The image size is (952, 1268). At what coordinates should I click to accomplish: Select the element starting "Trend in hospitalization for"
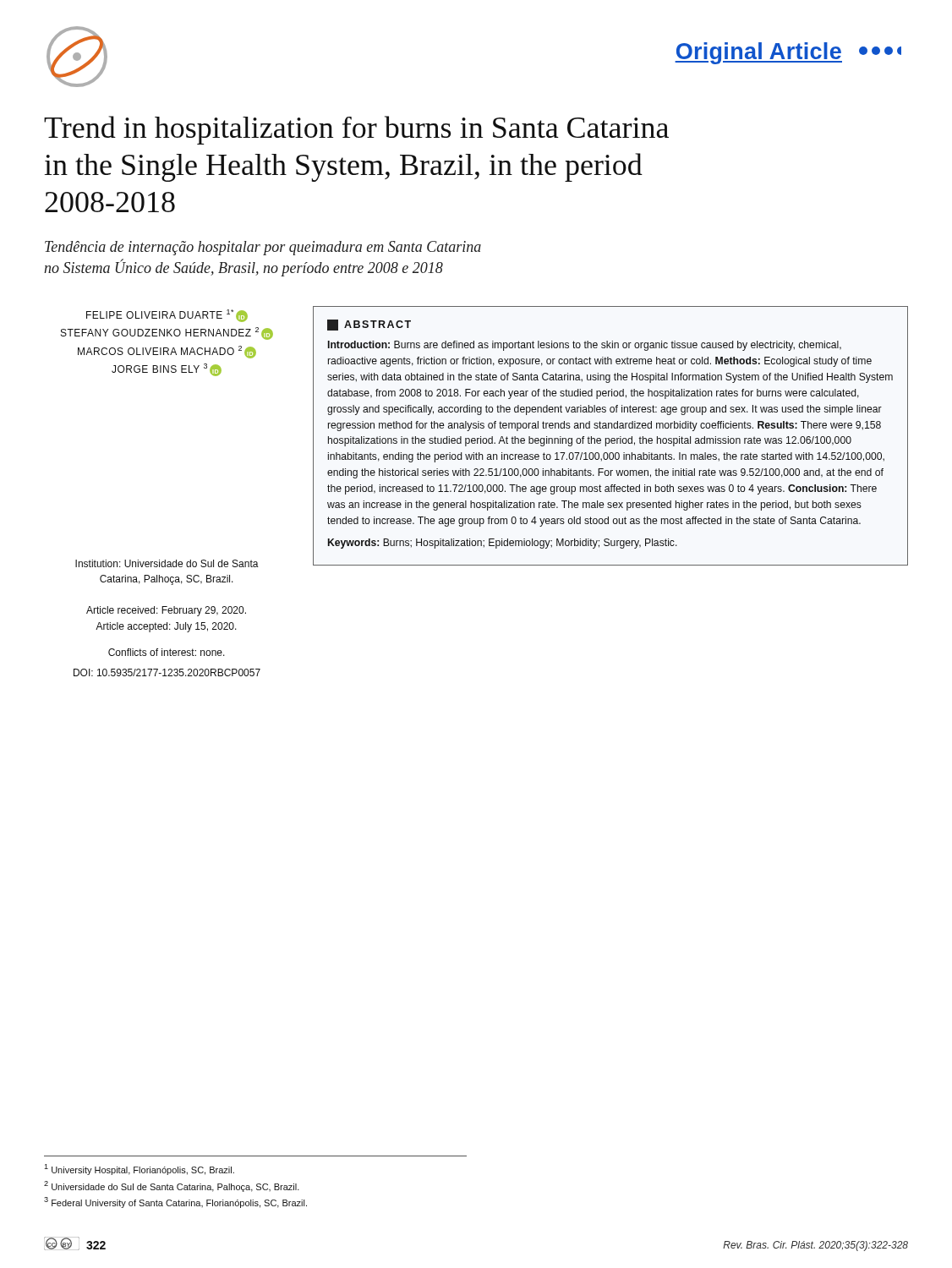pos(476,166)
